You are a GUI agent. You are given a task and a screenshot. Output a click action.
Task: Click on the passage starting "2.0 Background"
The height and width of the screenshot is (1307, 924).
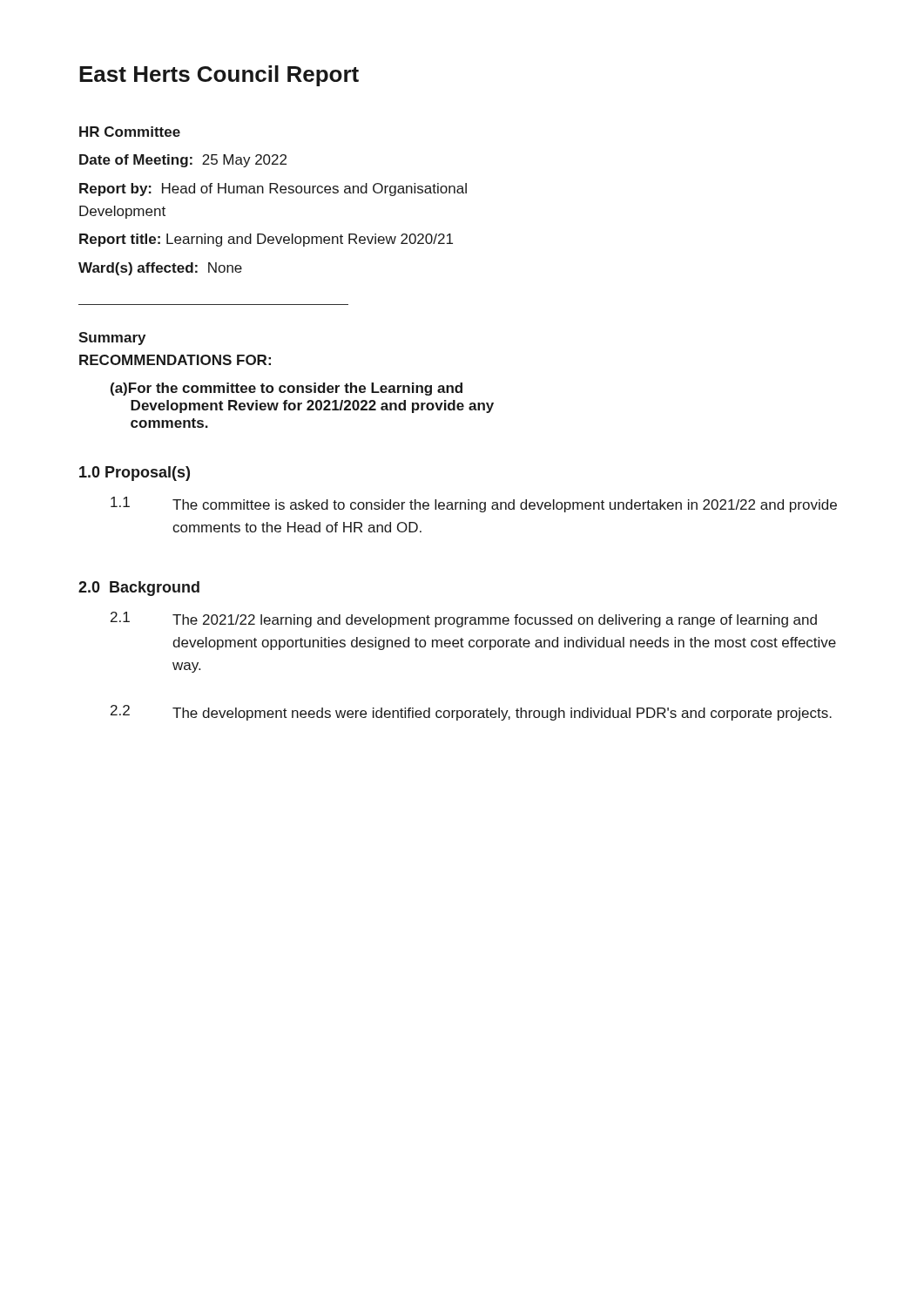(x=139, y=587)
